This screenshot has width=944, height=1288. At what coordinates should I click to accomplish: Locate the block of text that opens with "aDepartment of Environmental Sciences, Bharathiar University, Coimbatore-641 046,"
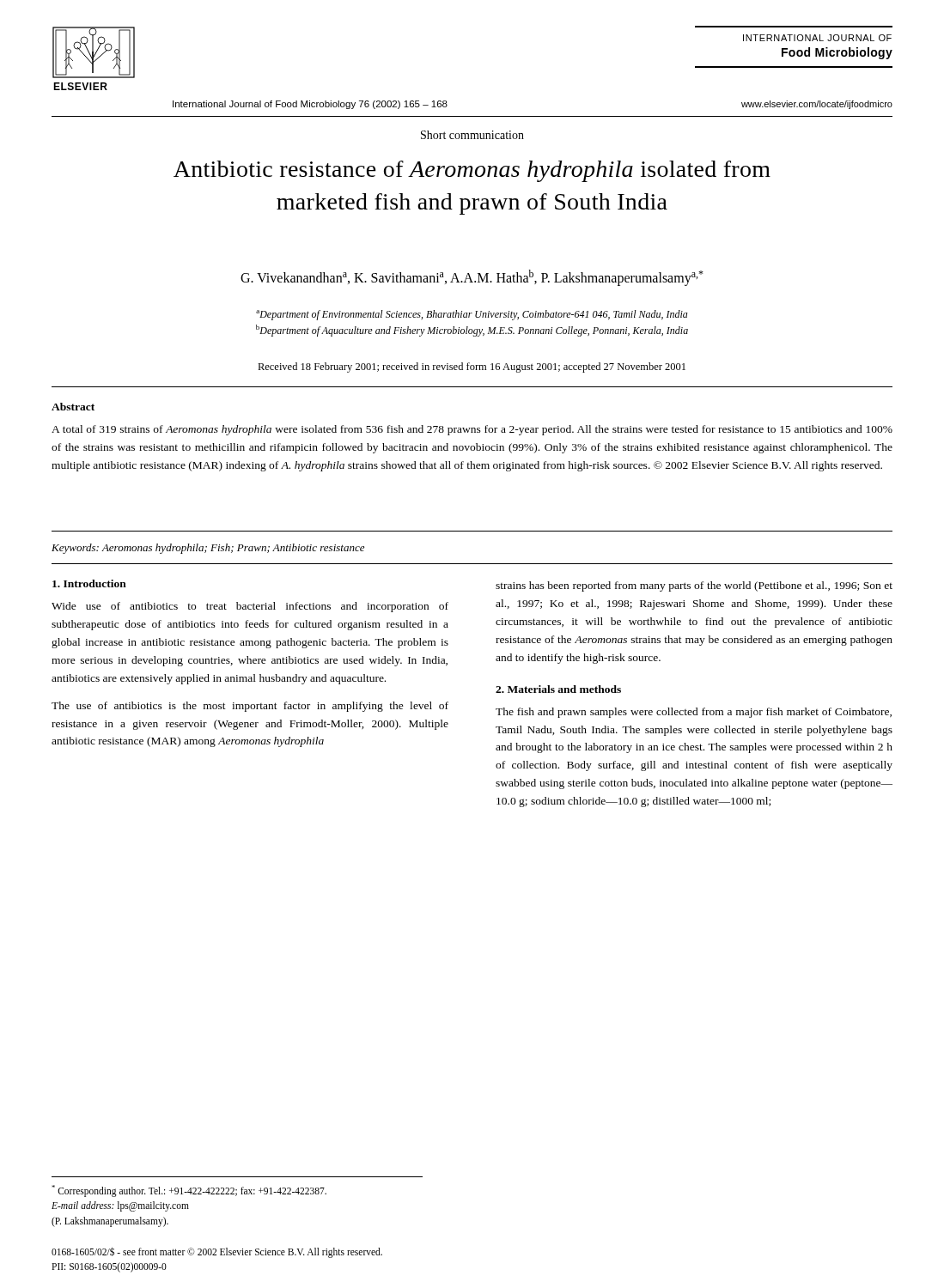(472, 322)
